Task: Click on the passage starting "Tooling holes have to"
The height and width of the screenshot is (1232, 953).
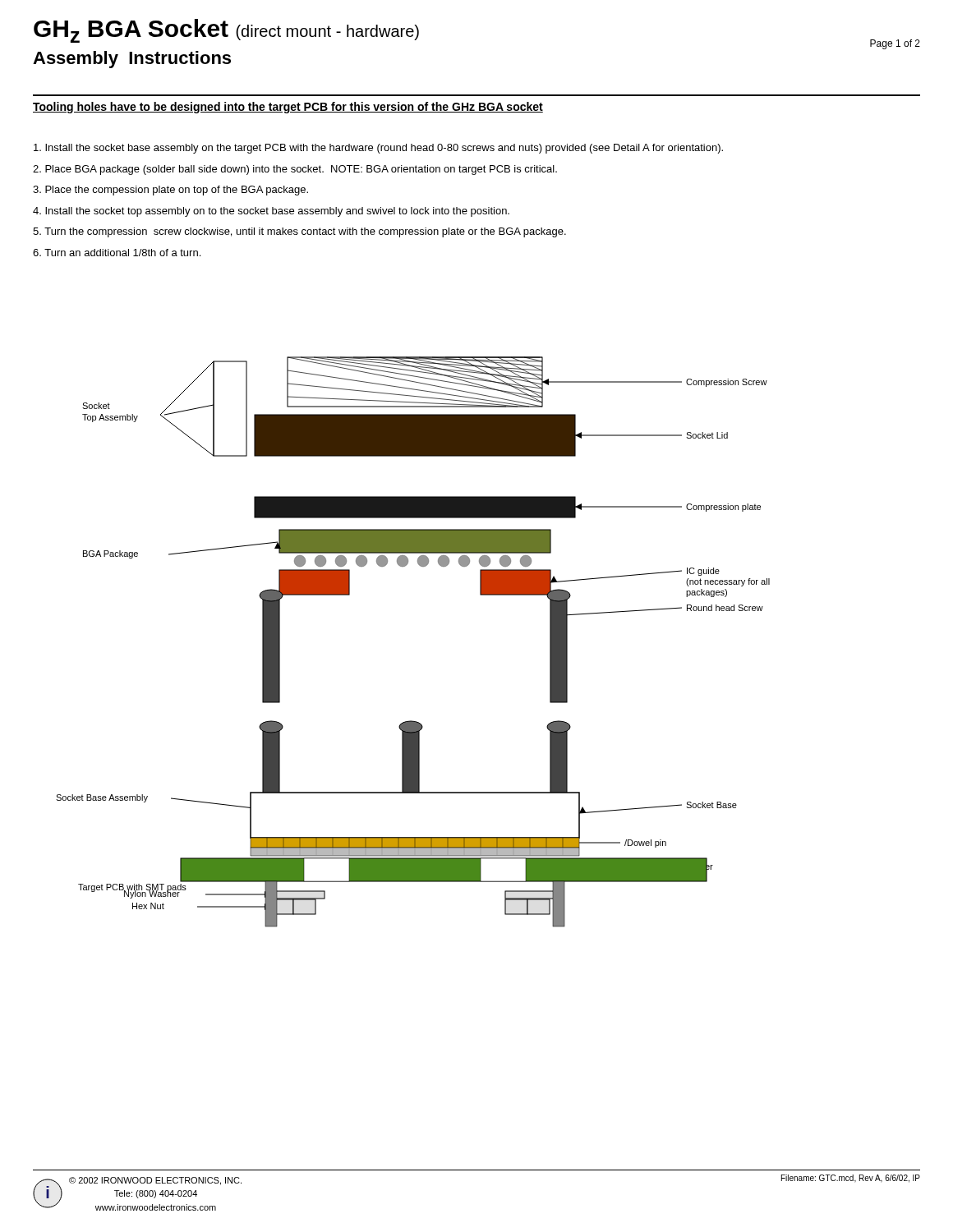Action: point(288,107)
